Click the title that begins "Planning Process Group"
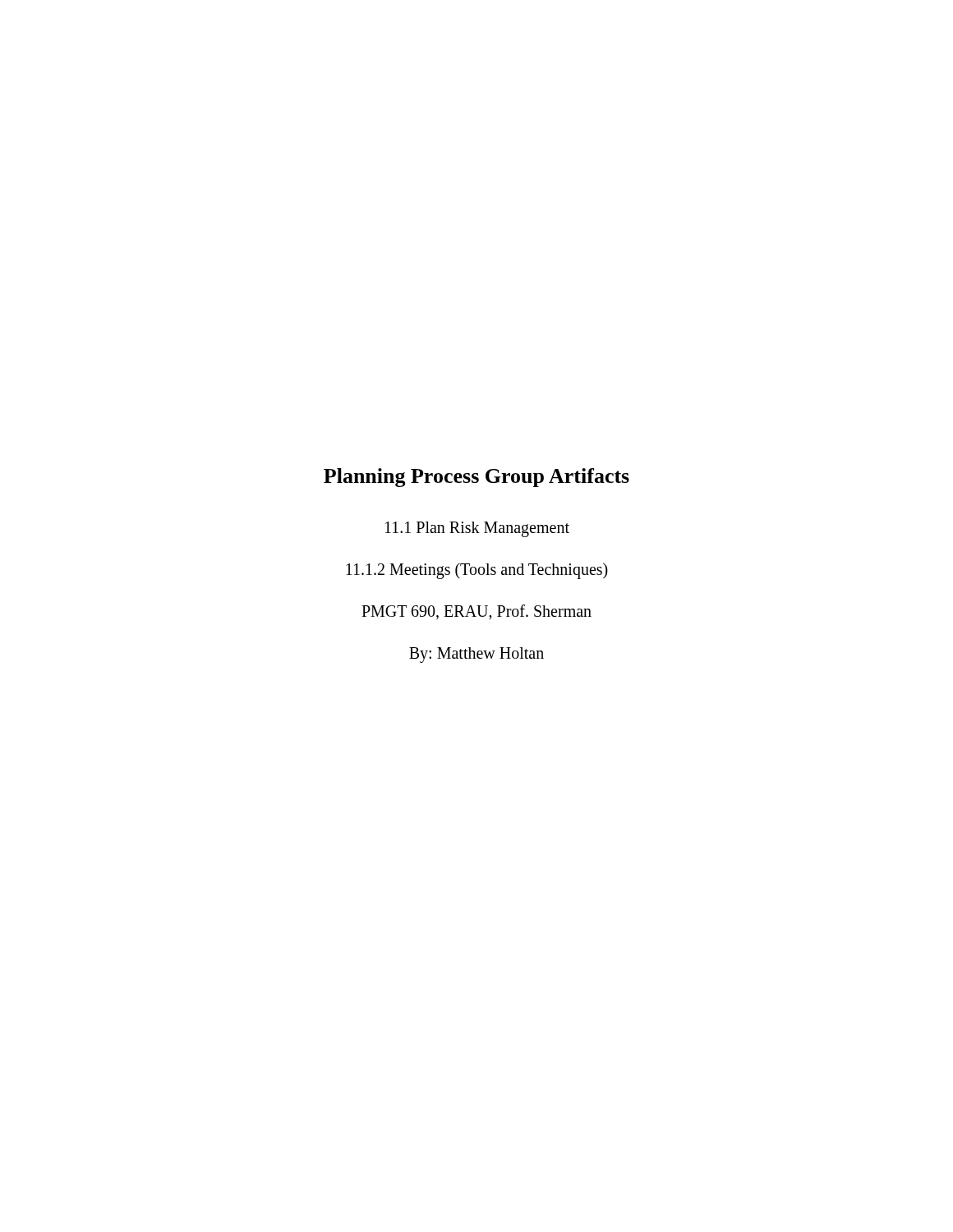 pyautogui.click(x=476, y=476)
